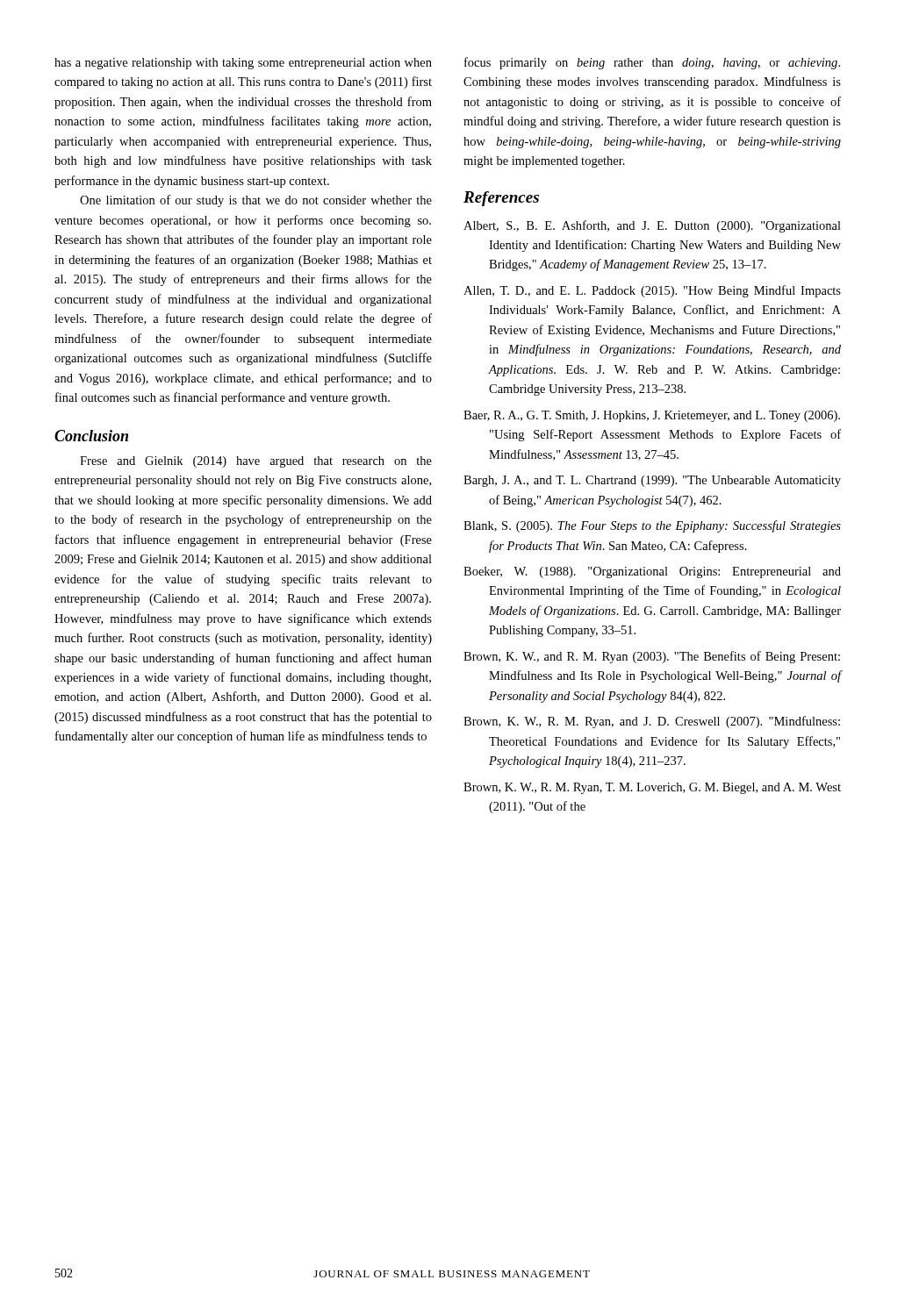
Task: Where is the passage that starts "Blank, S. (2005)."?
Action: coord(652,535)
